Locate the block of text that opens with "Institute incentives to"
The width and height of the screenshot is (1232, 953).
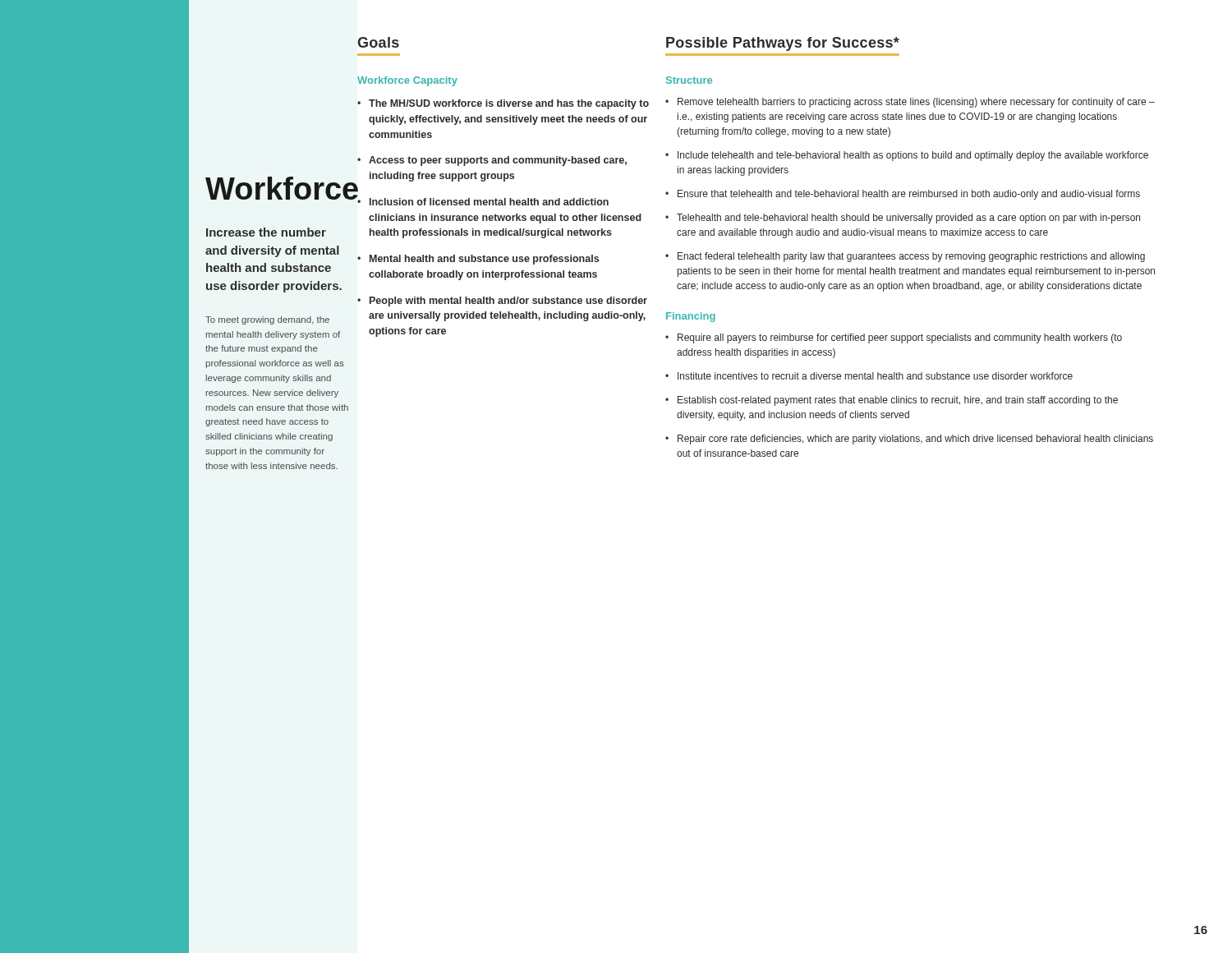[x=875, y=376]
